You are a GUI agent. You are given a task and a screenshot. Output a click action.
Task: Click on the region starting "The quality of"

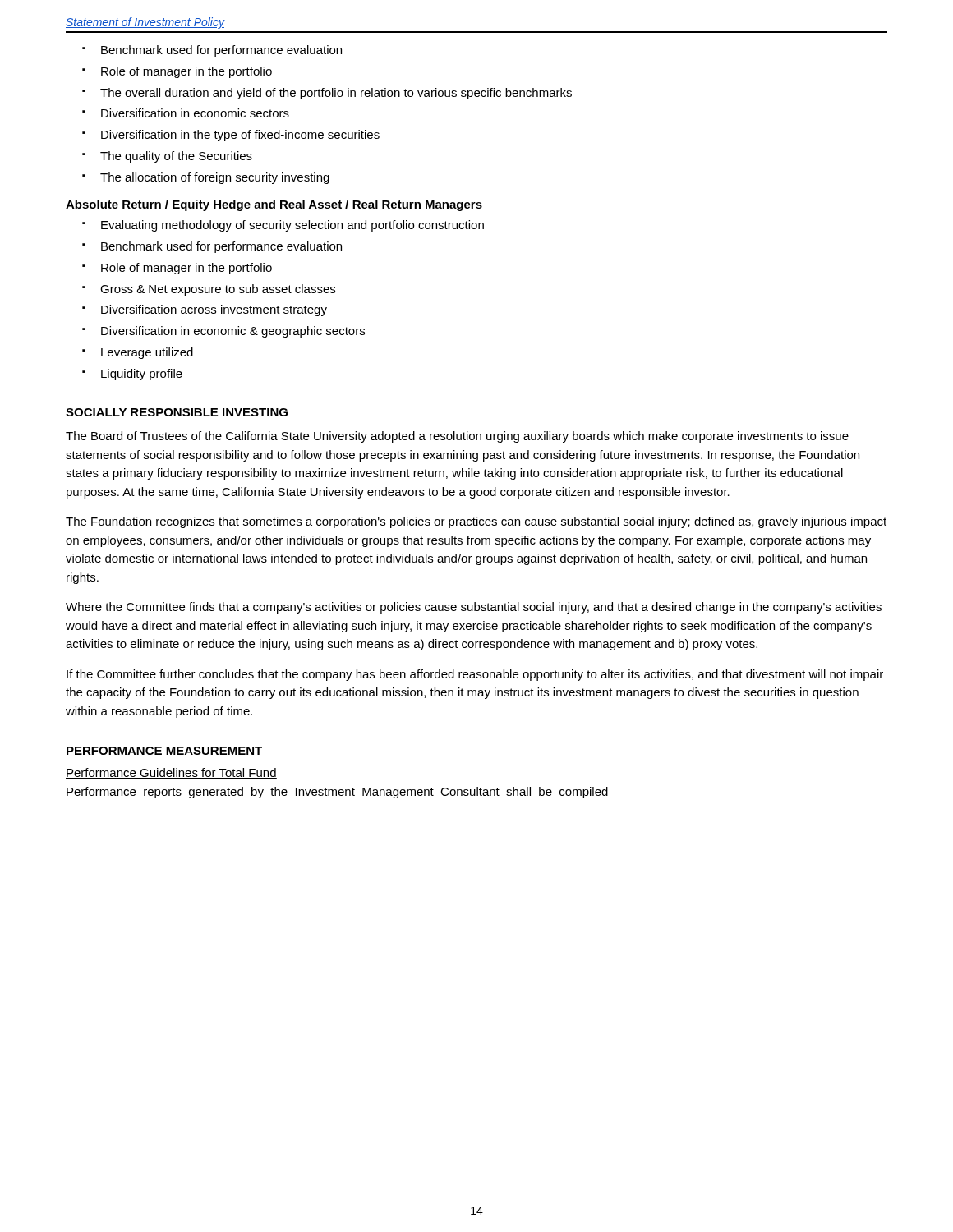pos(176,155)
